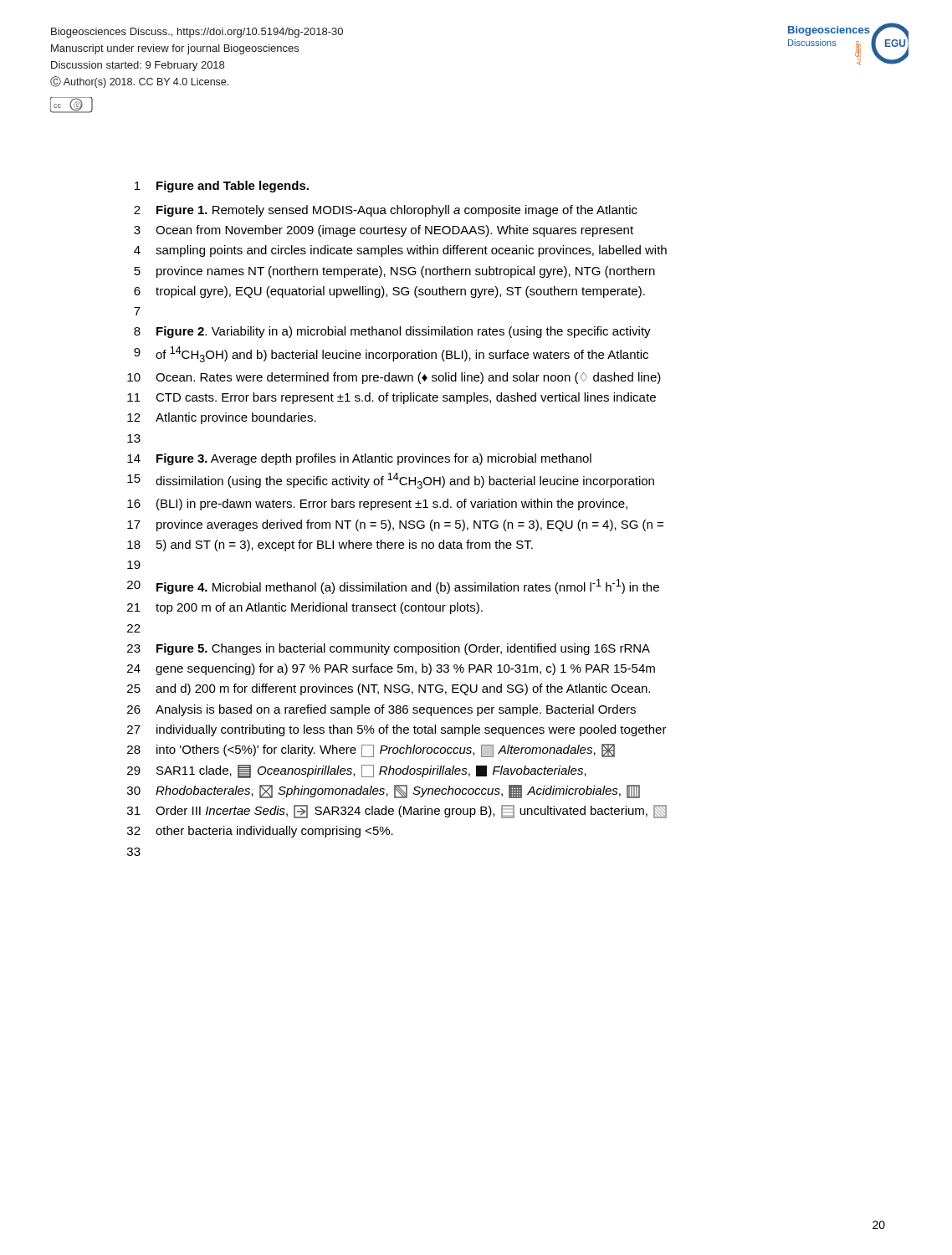The height and width of the screenshot is (1255, 952).
Task: Point to the block starting "2 Figure 1. Remotely"
Action: 493,210
